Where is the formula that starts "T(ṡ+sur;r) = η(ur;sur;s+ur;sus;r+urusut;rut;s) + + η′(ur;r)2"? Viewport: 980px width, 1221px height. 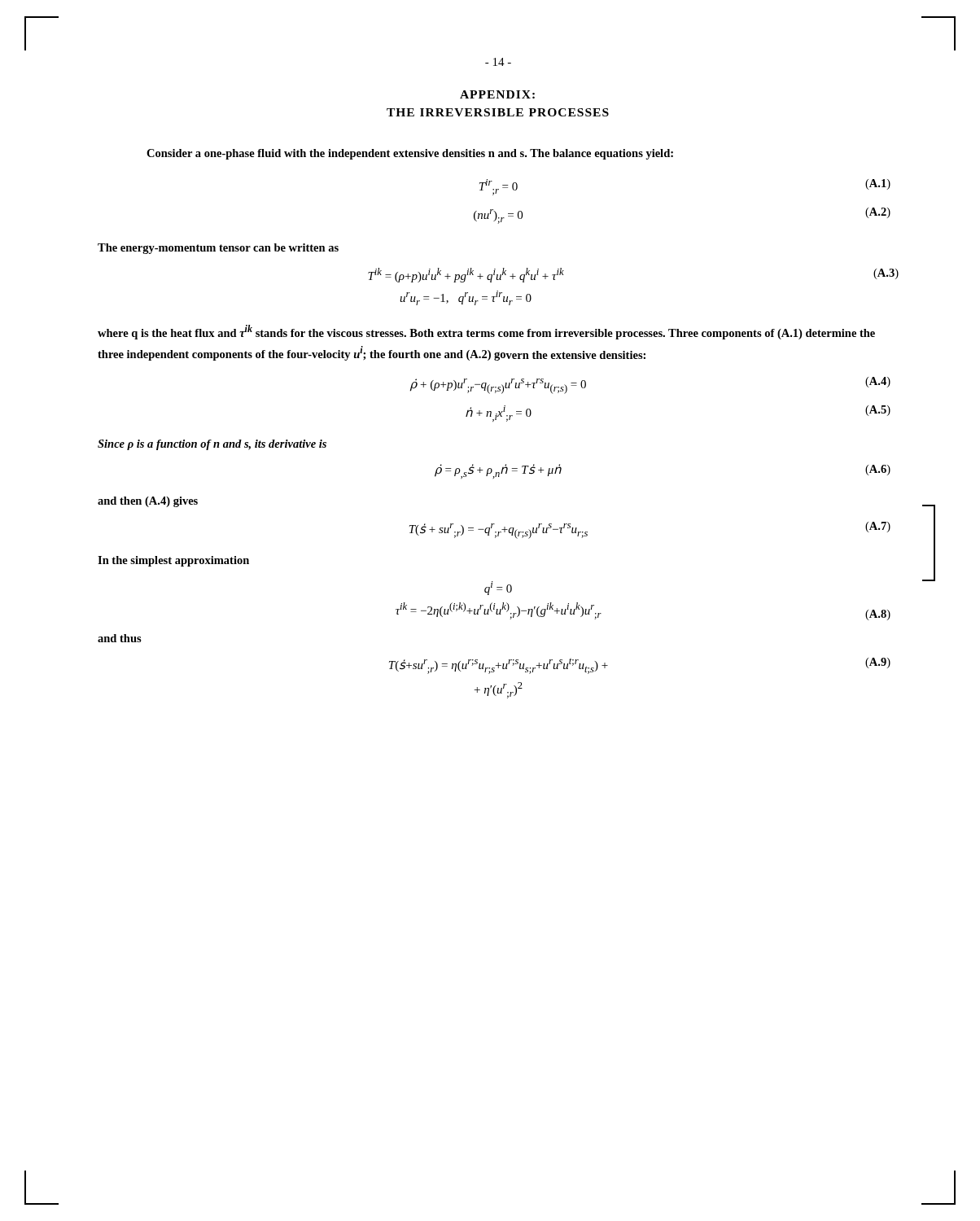click(498, 678)
